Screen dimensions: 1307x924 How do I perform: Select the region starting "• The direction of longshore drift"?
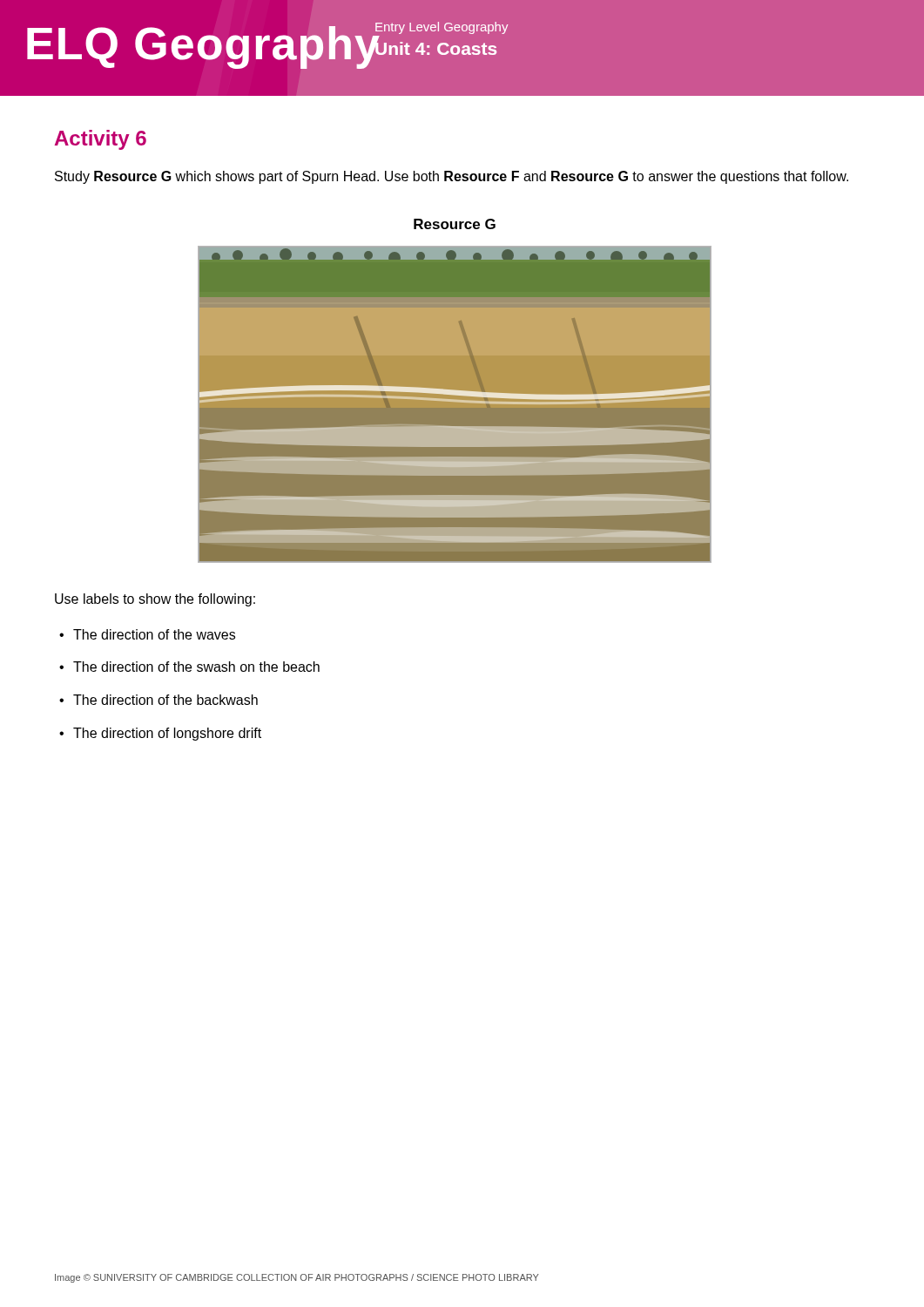click(x=160, y=734)
